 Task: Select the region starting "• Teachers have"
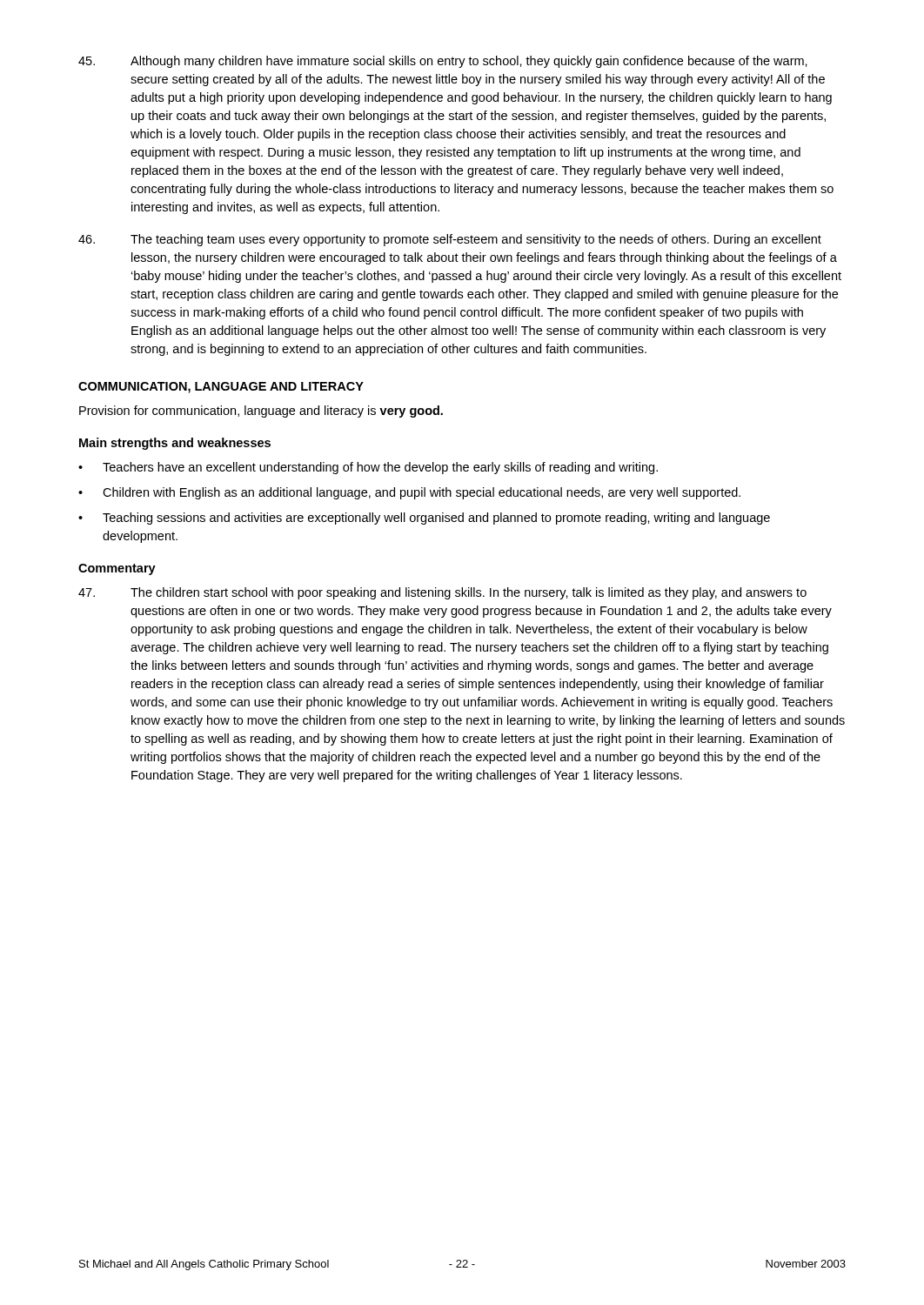point(462,468)
